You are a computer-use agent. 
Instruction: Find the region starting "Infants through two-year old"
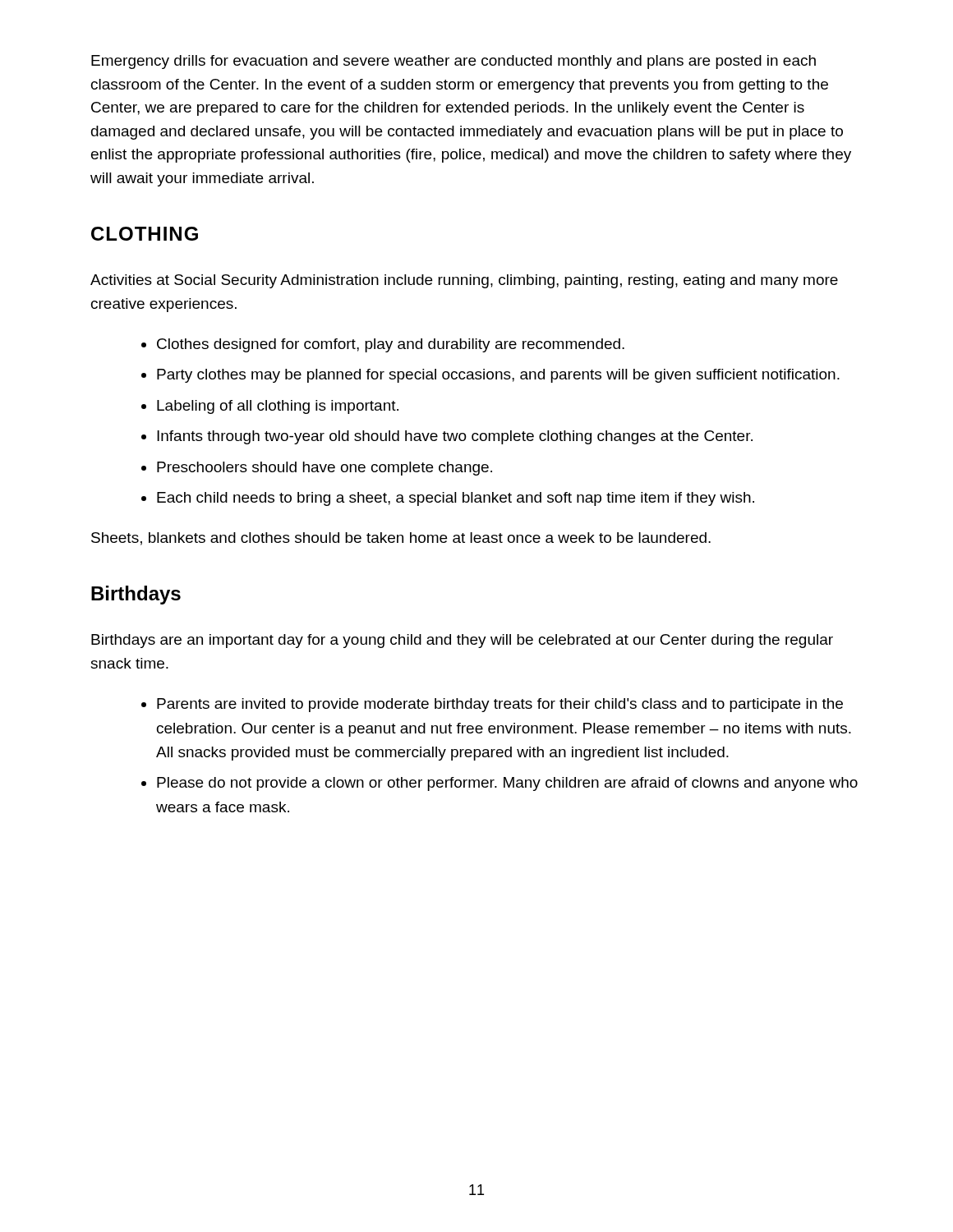point(455,436)
